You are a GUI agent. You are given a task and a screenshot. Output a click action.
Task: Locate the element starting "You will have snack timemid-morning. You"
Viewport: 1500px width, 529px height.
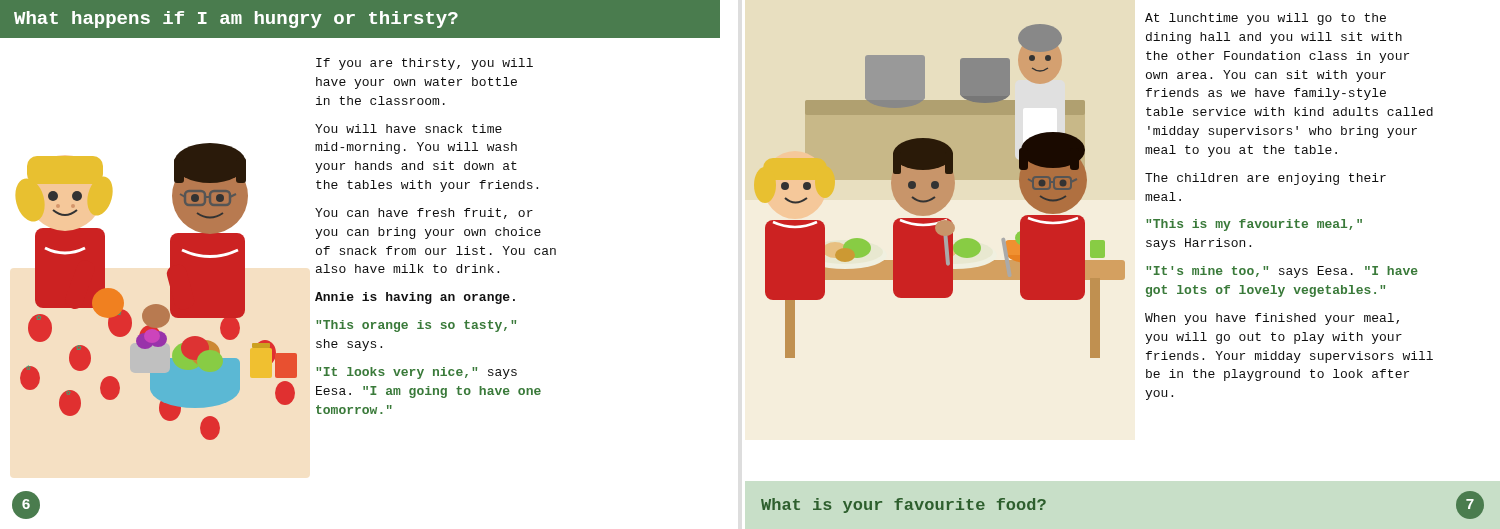coord(515,158)
